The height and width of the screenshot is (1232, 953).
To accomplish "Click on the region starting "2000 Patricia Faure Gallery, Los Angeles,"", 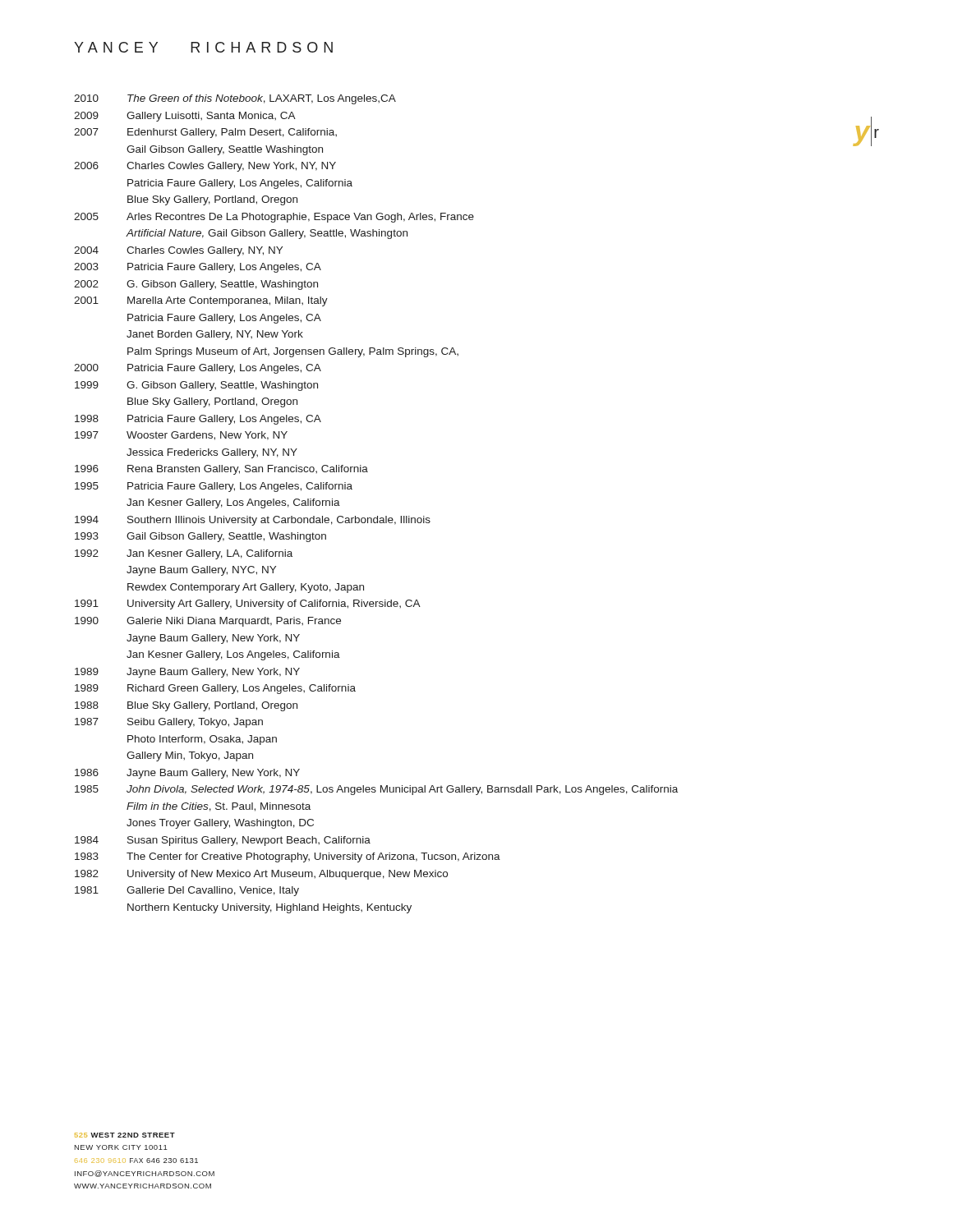I will tap(198, 369).
